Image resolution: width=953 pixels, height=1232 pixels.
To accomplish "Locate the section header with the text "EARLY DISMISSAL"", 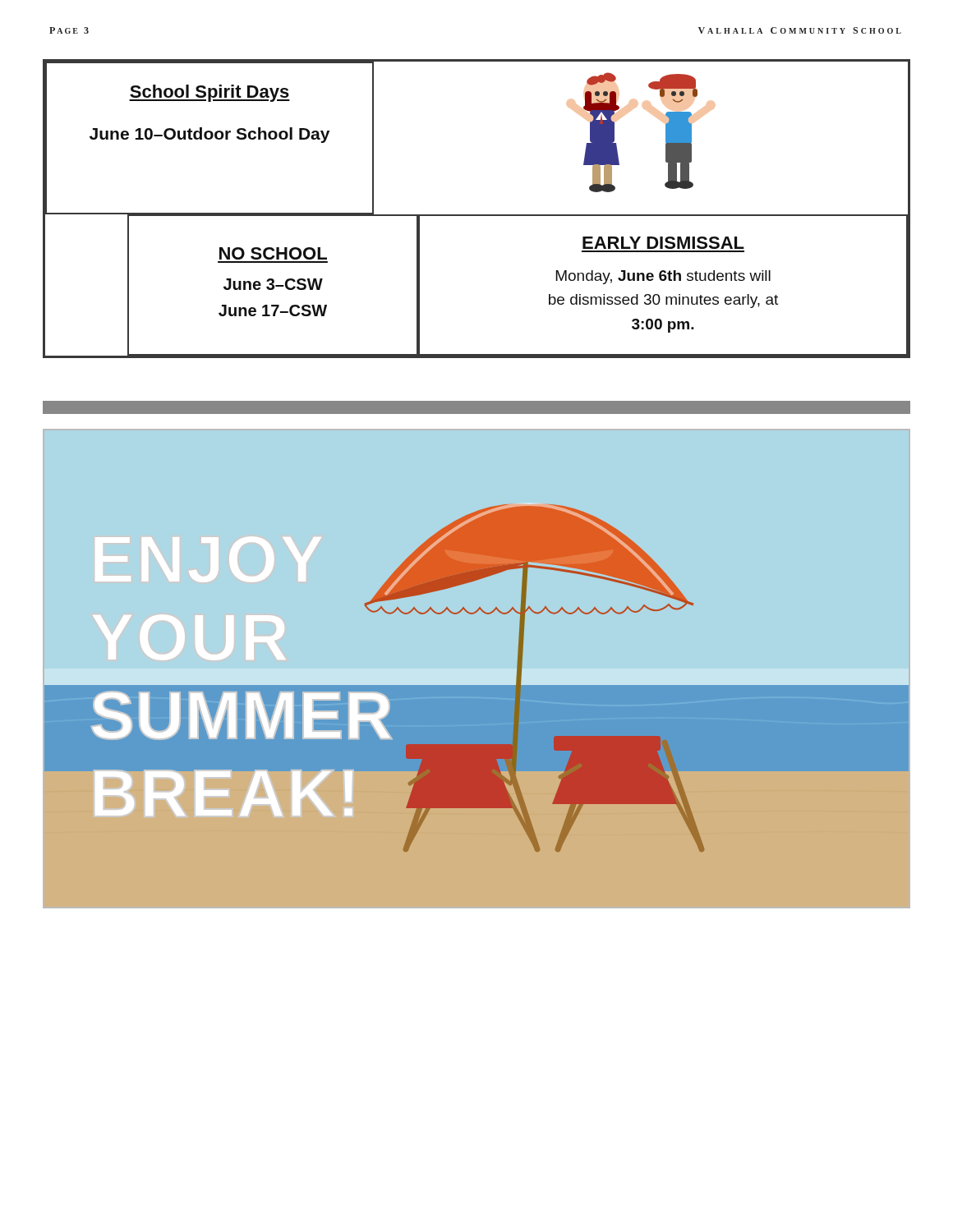I will (x=663, y=243).
